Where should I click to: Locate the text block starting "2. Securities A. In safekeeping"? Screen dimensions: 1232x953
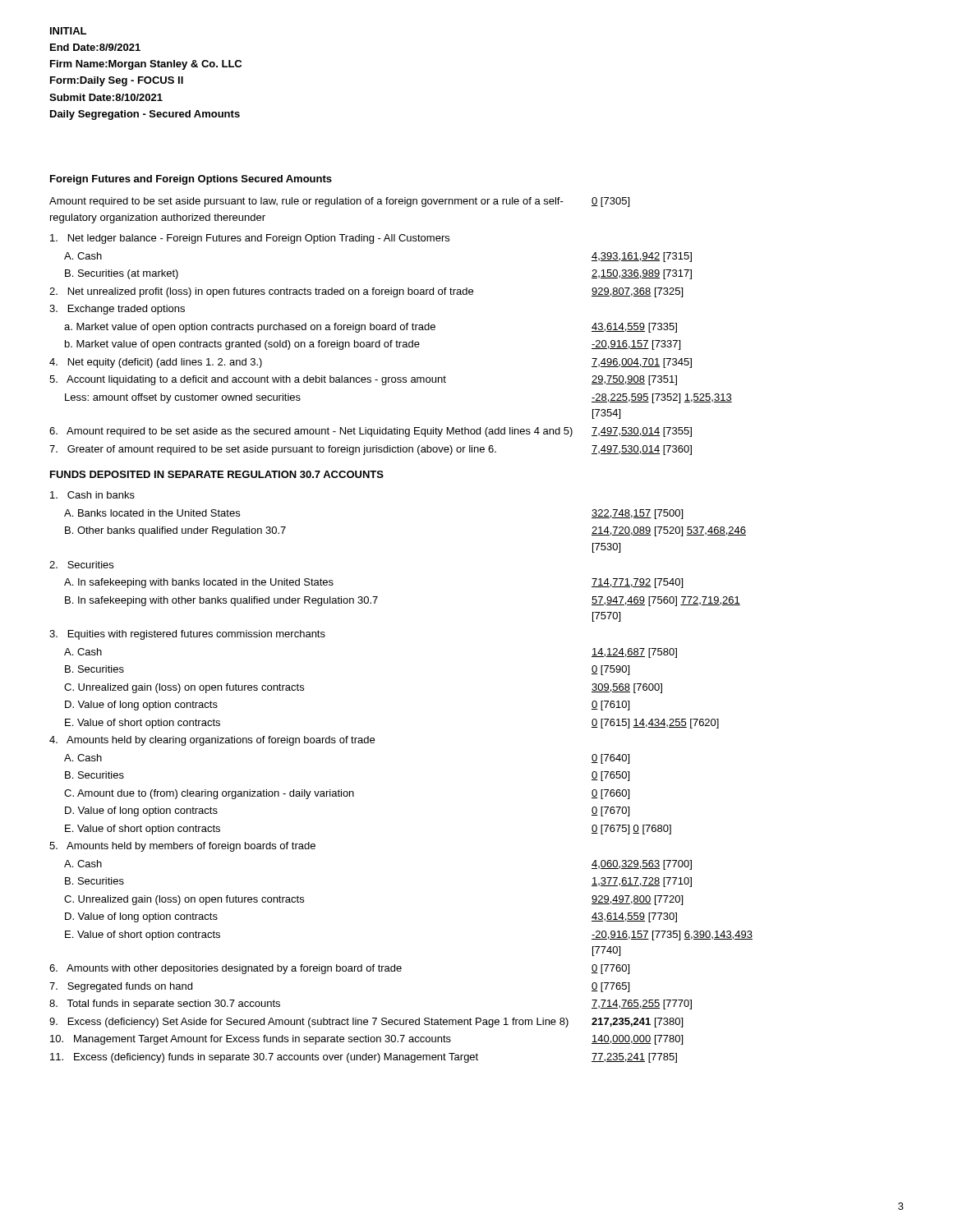coord(81,565)
